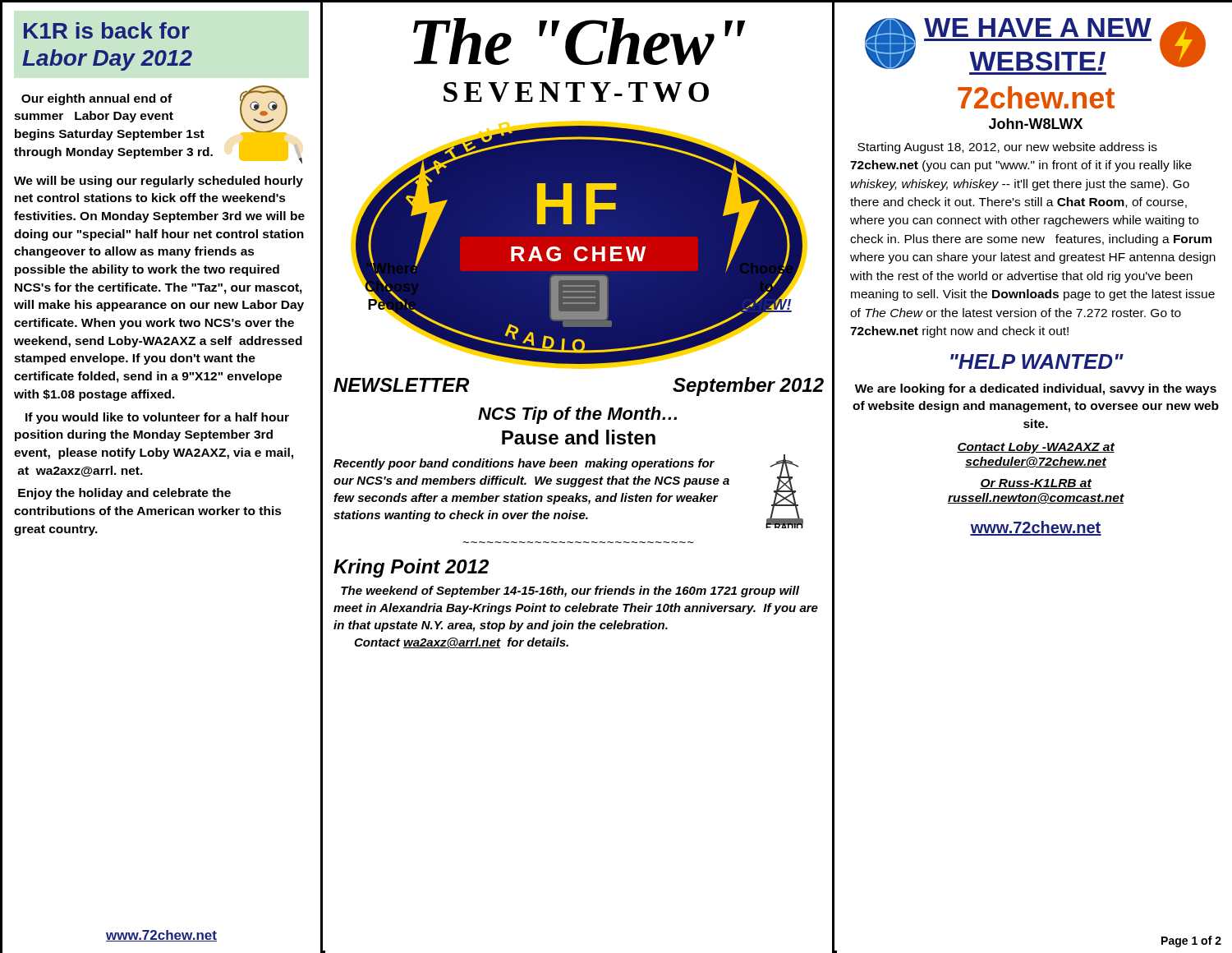Find the block starting ""HELP WANTED""
Image resolution: width=1232 pixels, height=953 pixels.
coord(1036,362)
